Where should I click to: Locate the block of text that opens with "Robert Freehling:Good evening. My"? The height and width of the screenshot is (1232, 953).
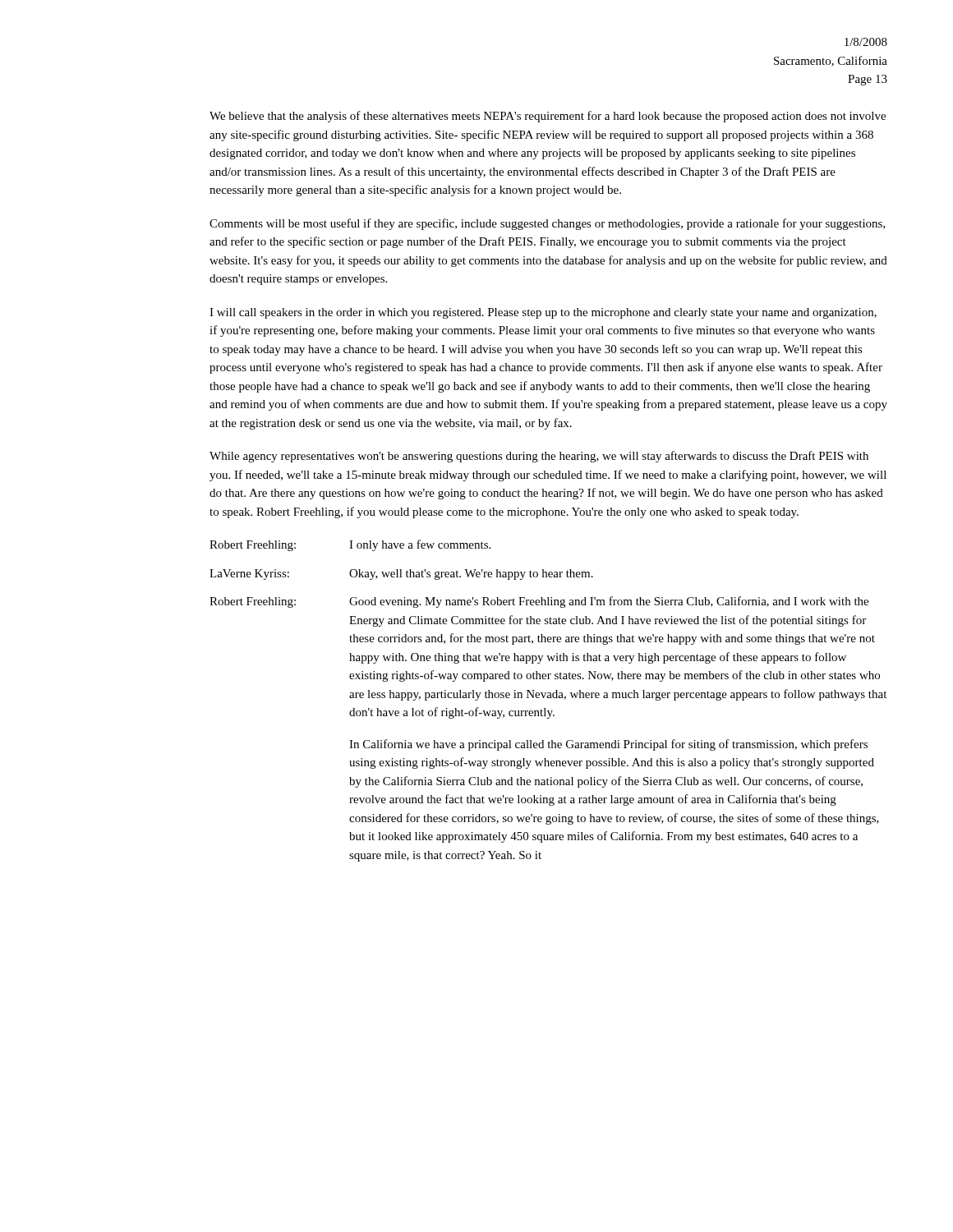click(548, 728)
